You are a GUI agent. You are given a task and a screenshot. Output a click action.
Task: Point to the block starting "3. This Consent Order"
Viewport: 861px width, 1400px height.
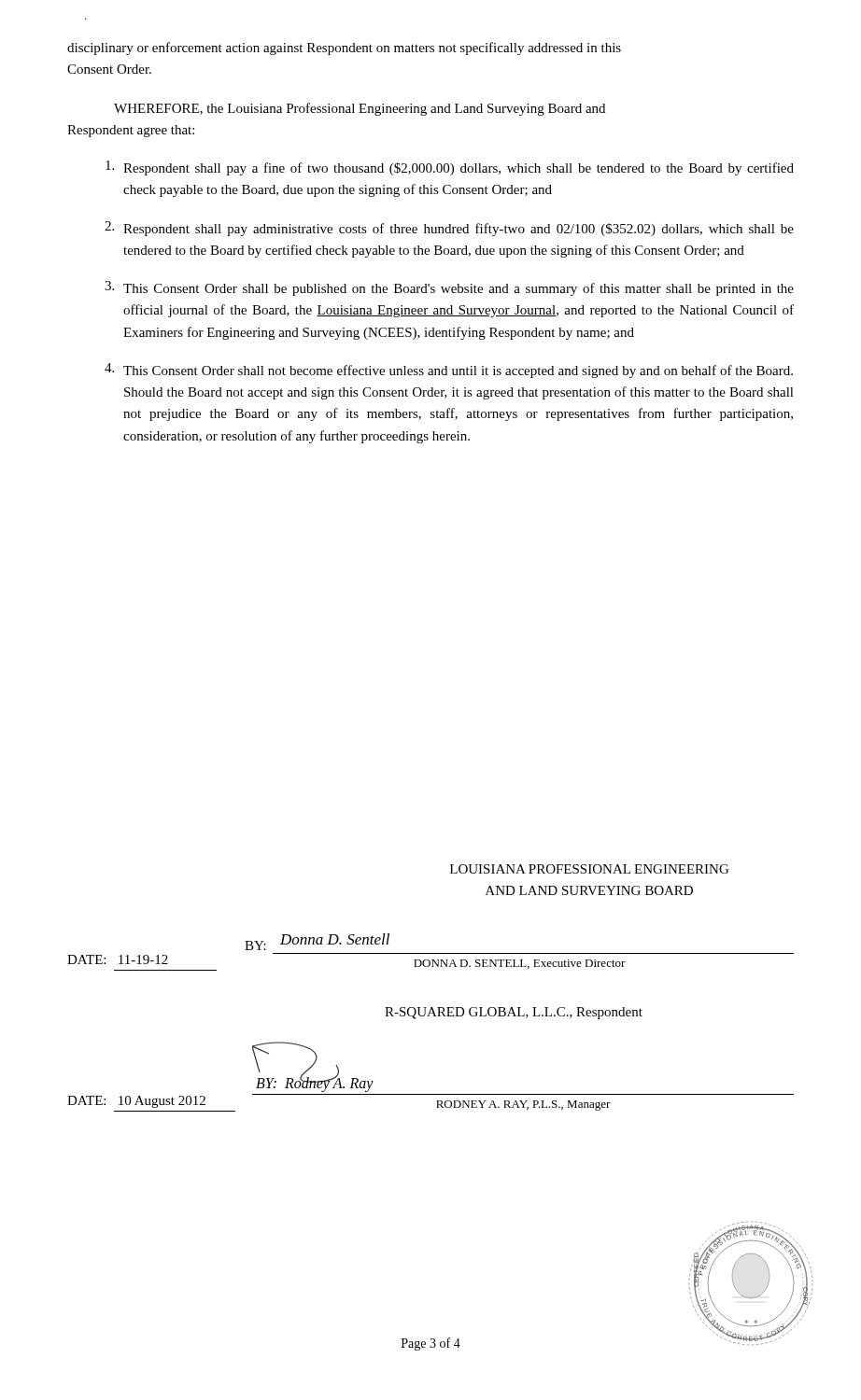click(x=430, y=311)
